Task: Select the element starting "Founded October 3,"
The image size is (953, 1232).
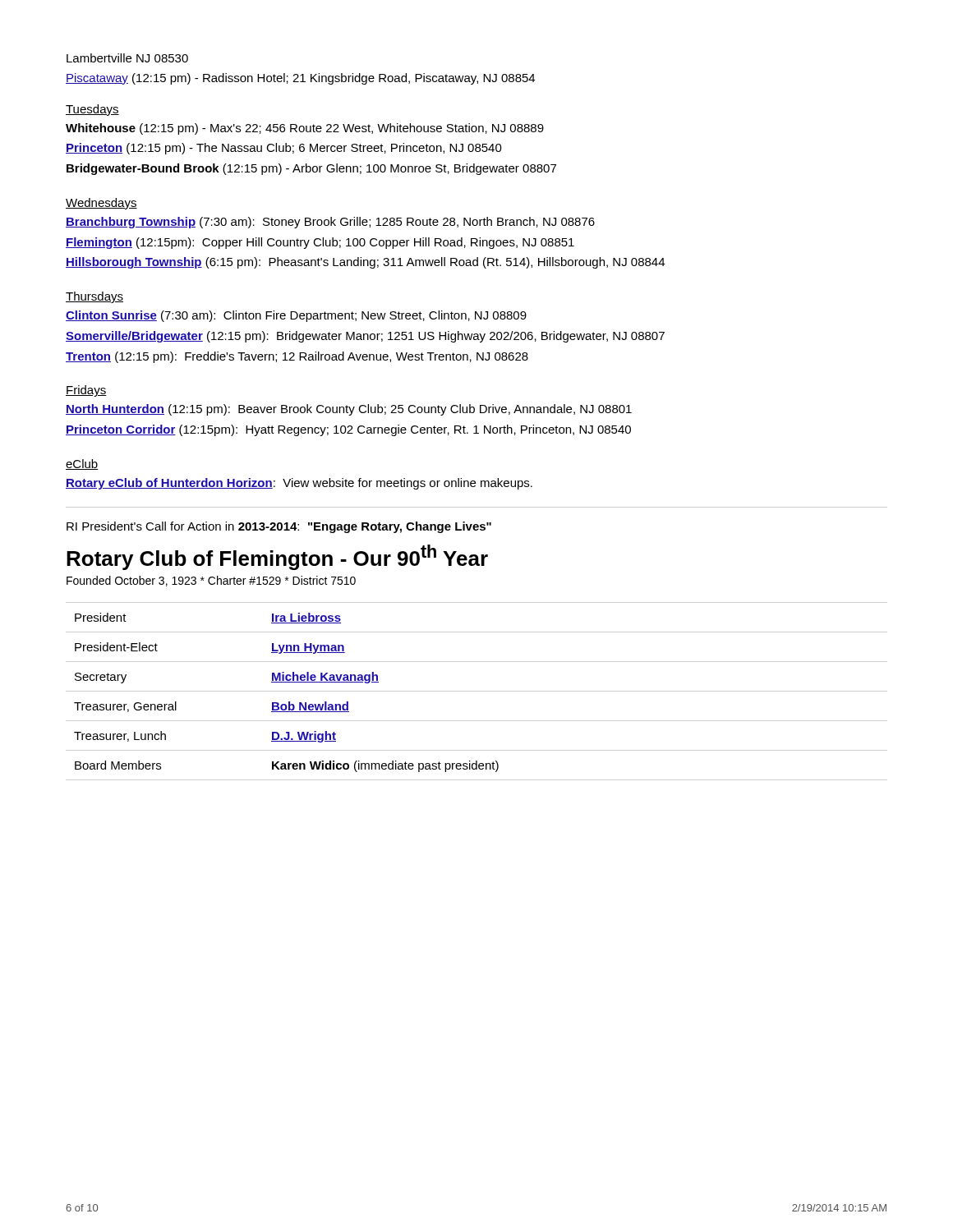Action: [x=211, y=581]
